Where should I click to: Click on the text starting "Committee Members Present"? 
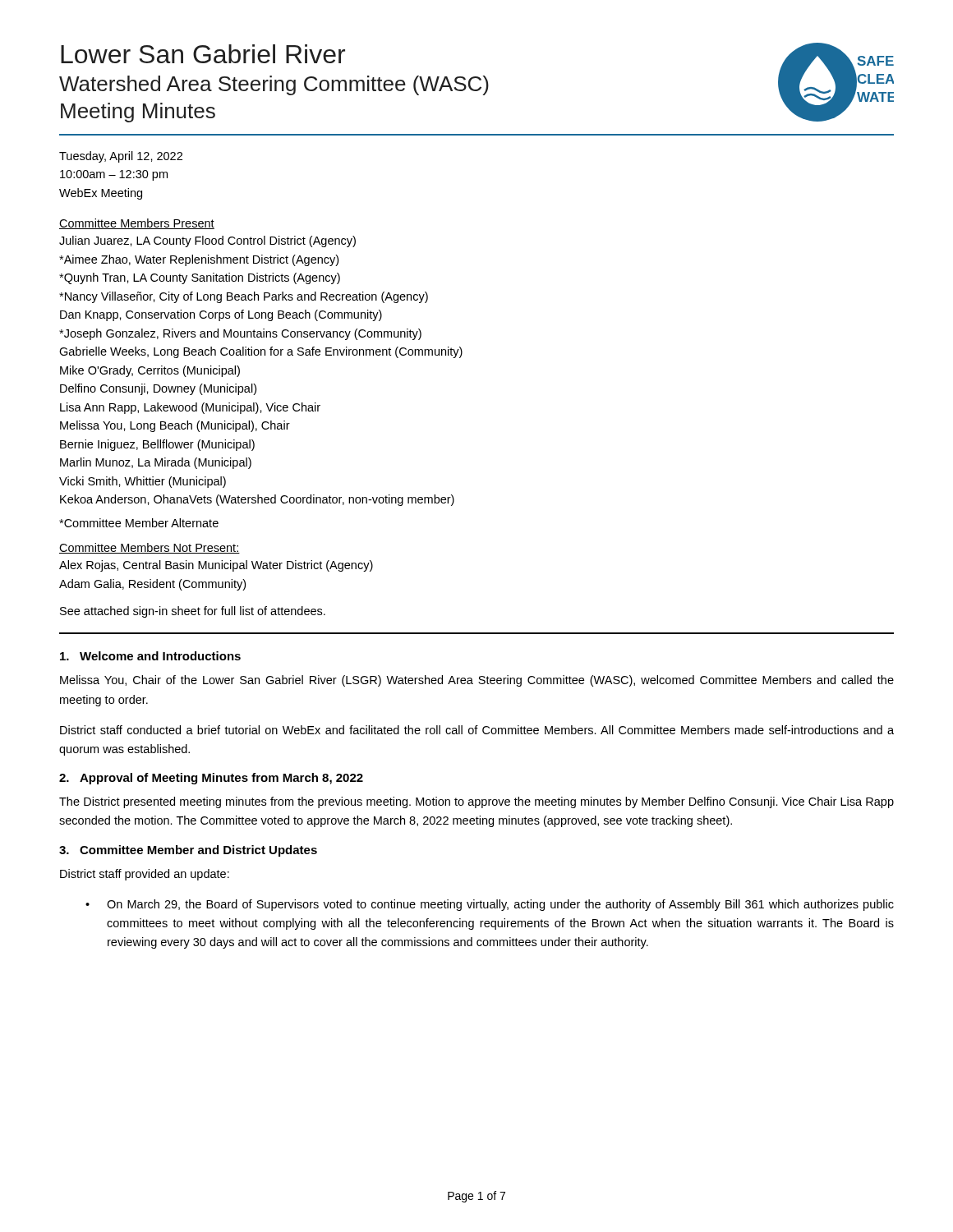click(x=137, y=224)
